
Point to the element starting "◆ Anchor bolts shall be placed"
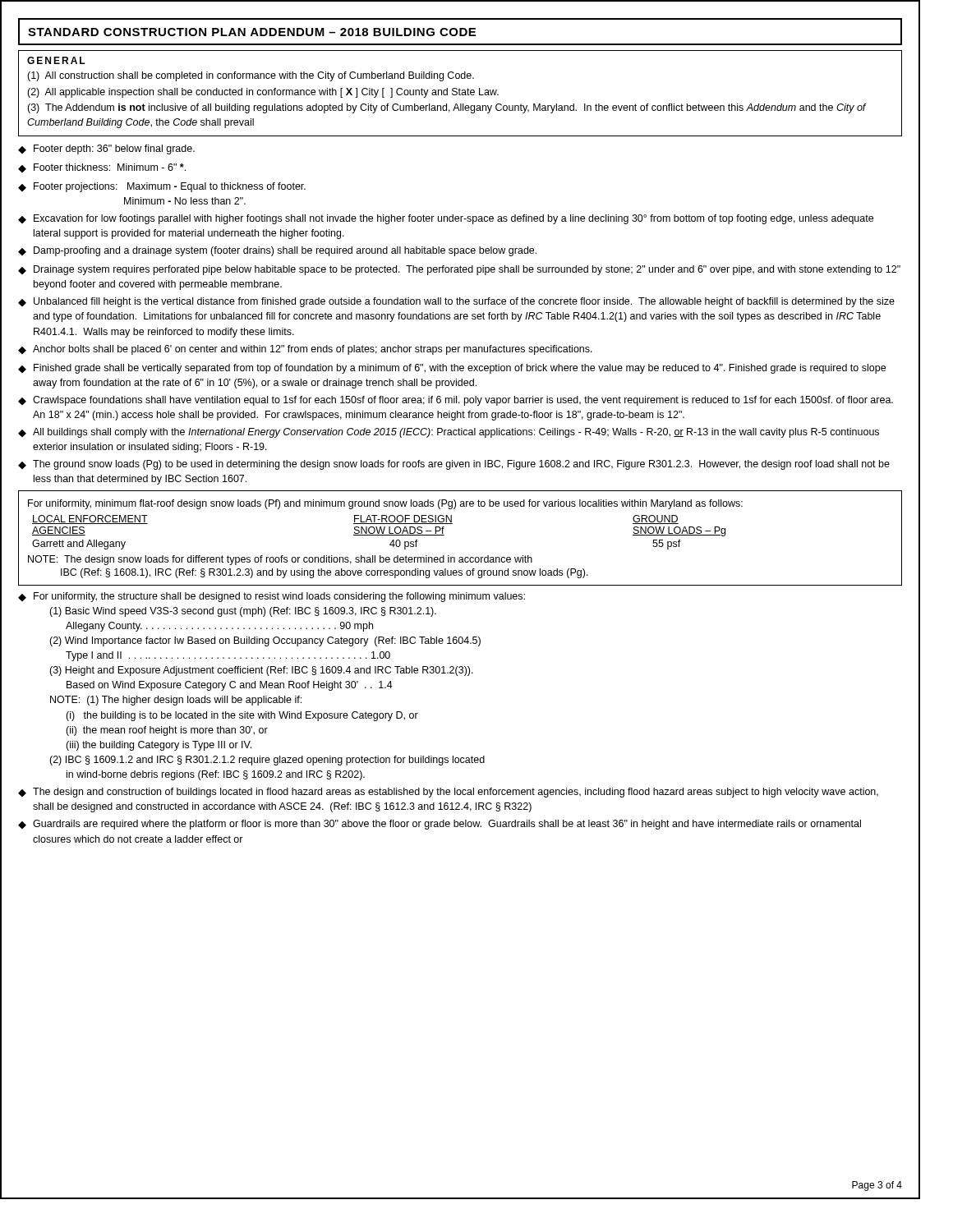(460, 350)
